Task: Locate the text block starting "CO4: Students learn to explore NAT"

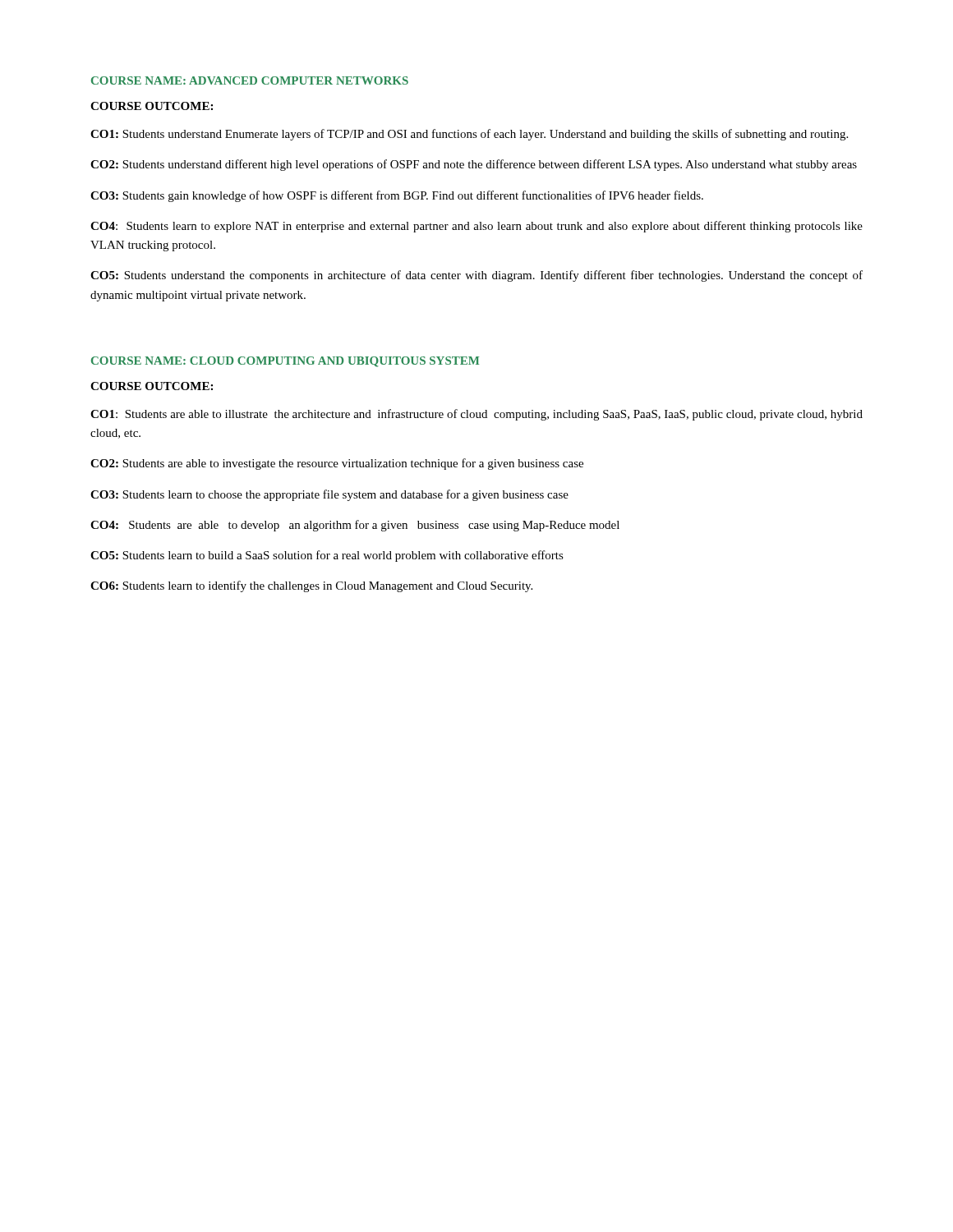Action: point(476,235)
